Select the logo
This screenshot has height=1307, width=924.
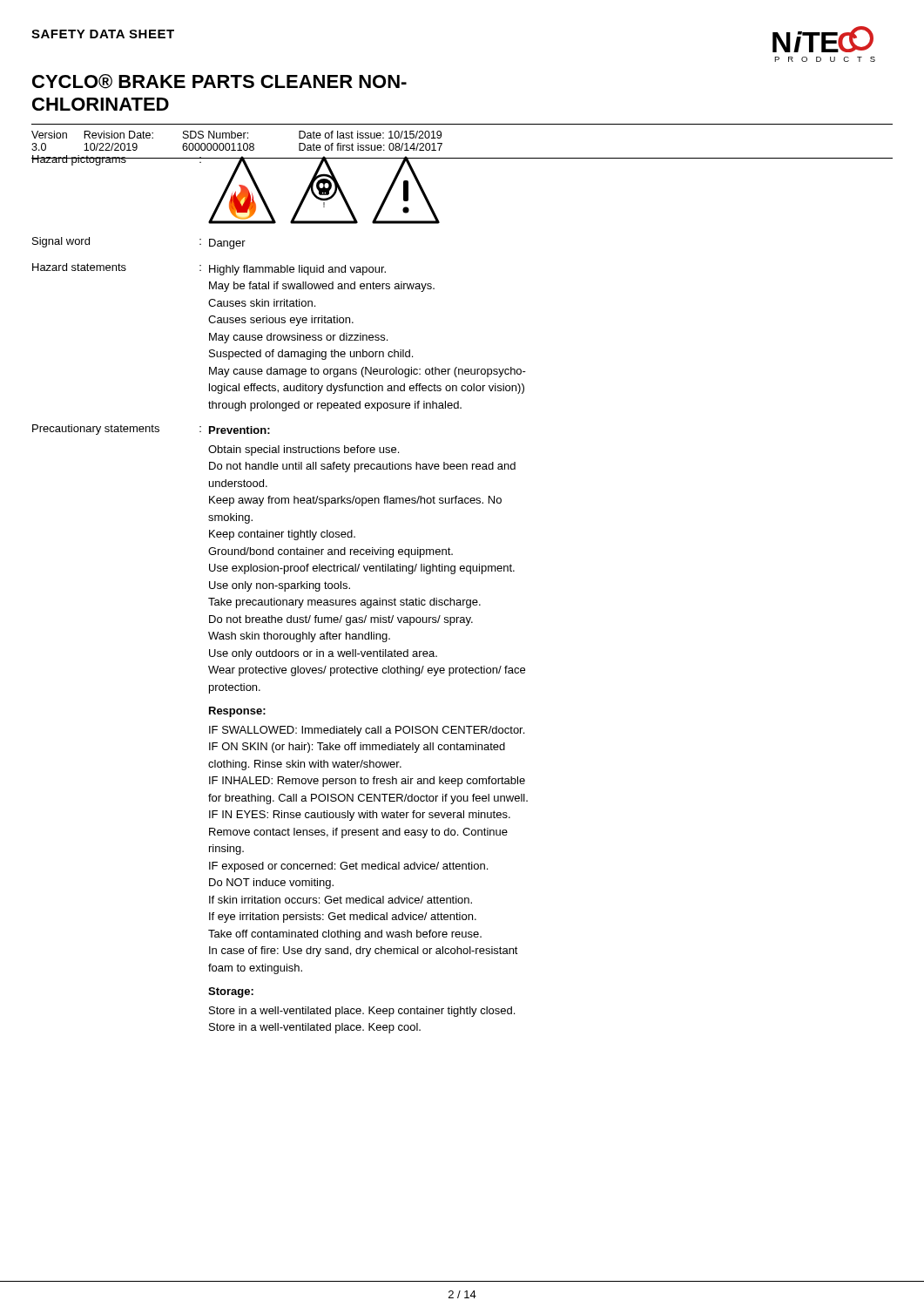[832, 43]
